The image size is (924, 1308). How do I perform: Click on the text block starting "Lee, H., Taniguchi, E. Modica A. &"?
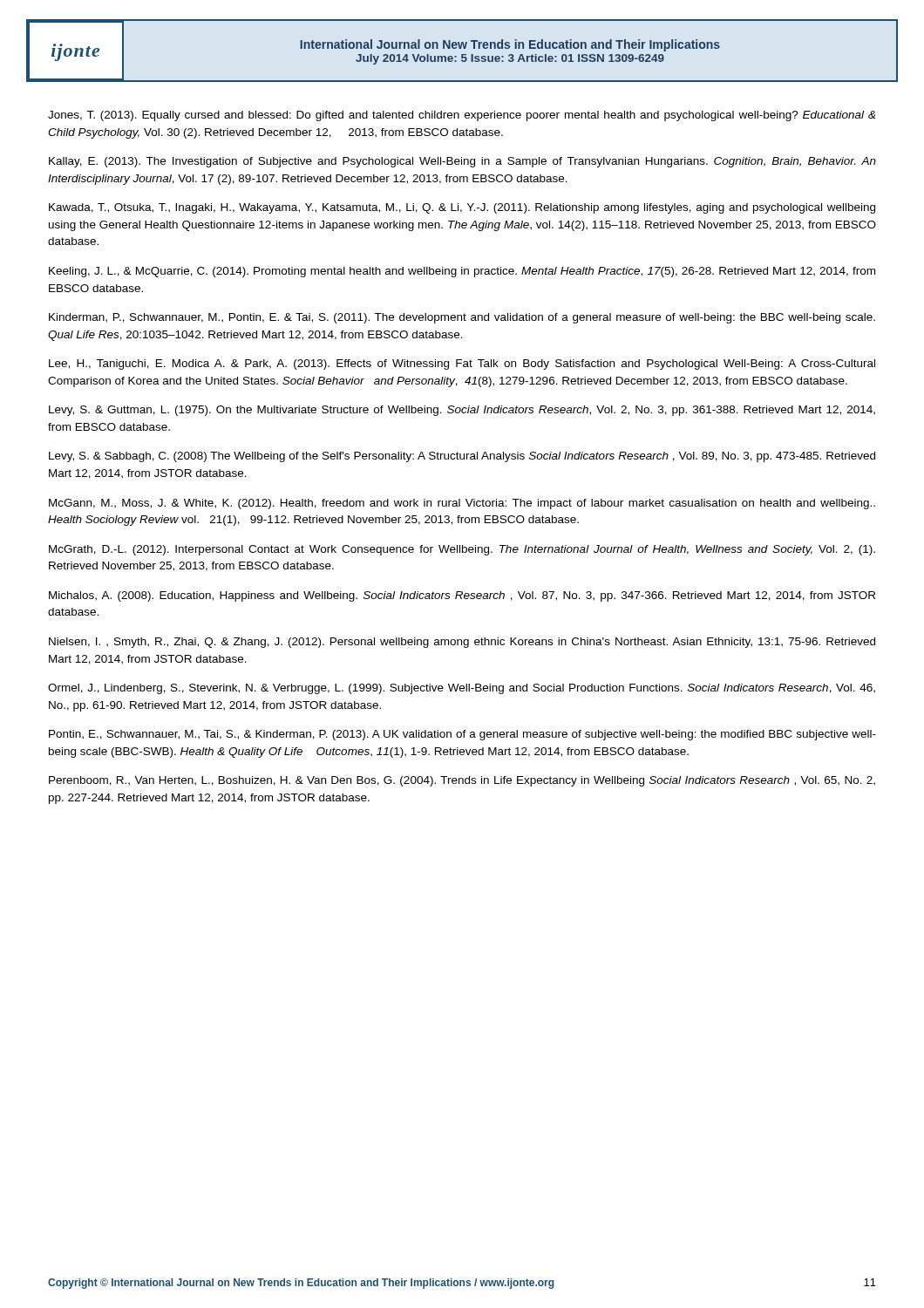462,372
